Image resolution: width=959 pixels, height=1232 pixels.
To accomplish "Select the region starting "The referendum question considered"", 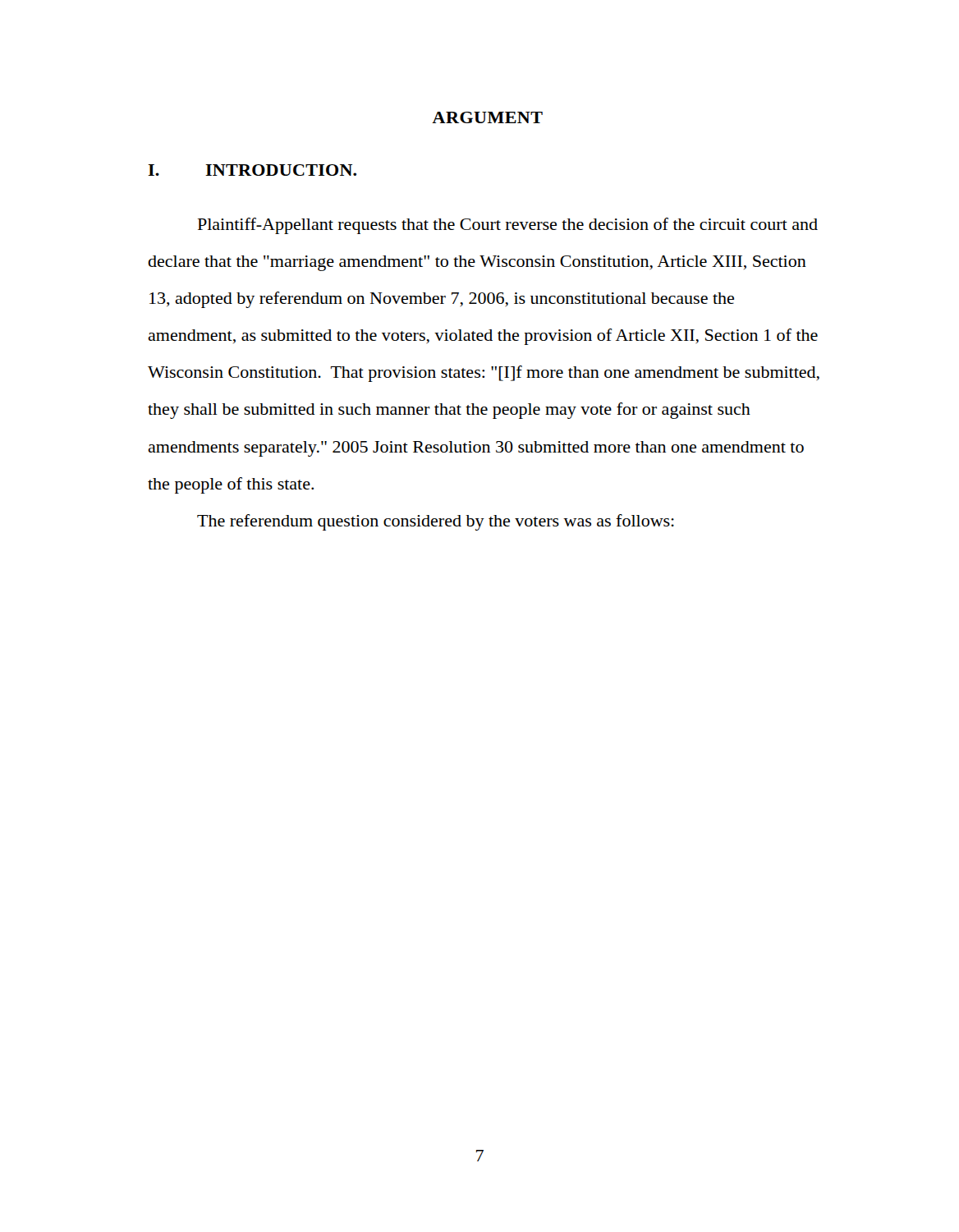I will coord(436,520).
